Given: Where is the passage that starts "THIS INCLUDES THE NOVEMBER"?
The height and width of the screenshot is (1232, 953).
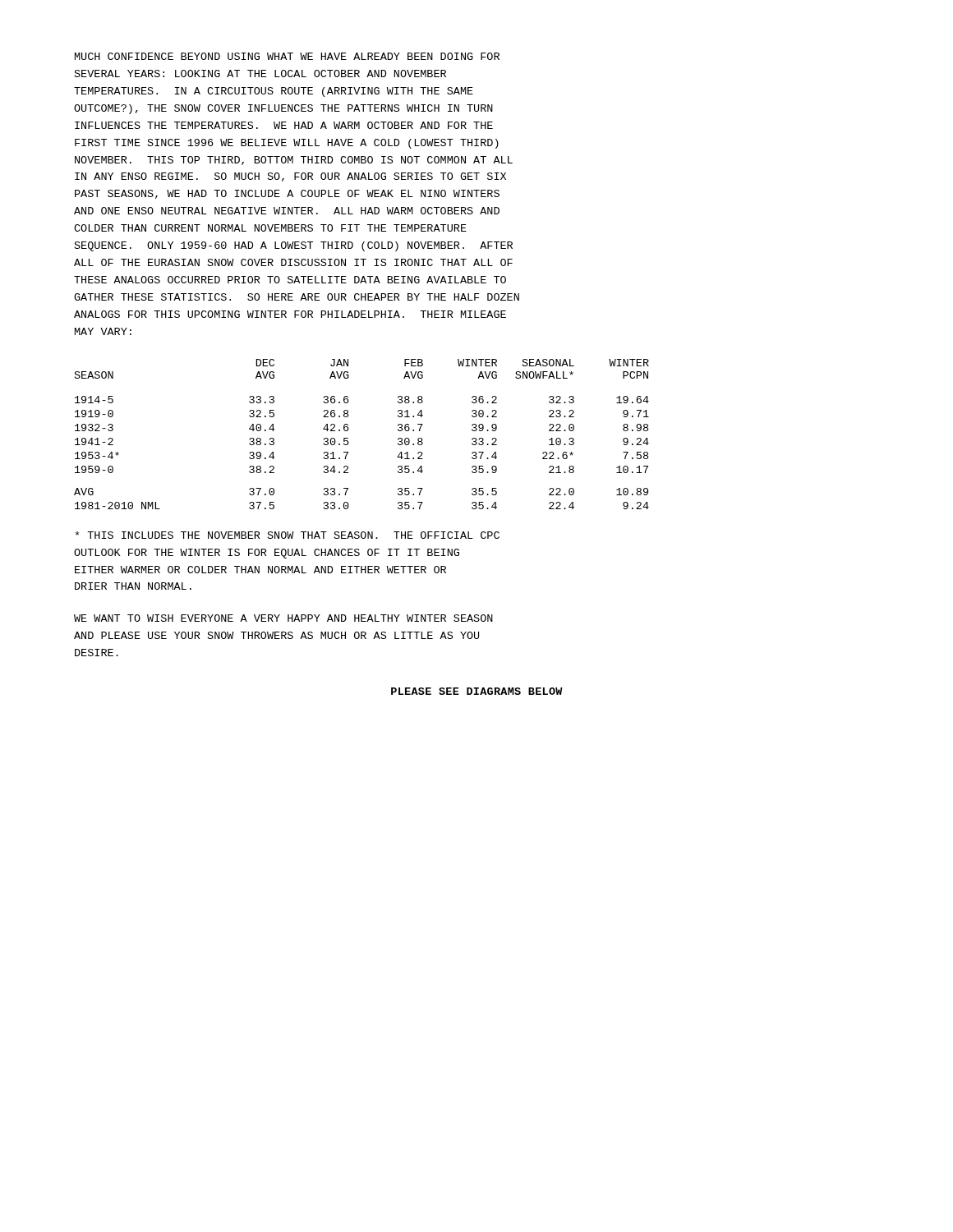Looking at the screenshot, I should click(x=287, y=561).
